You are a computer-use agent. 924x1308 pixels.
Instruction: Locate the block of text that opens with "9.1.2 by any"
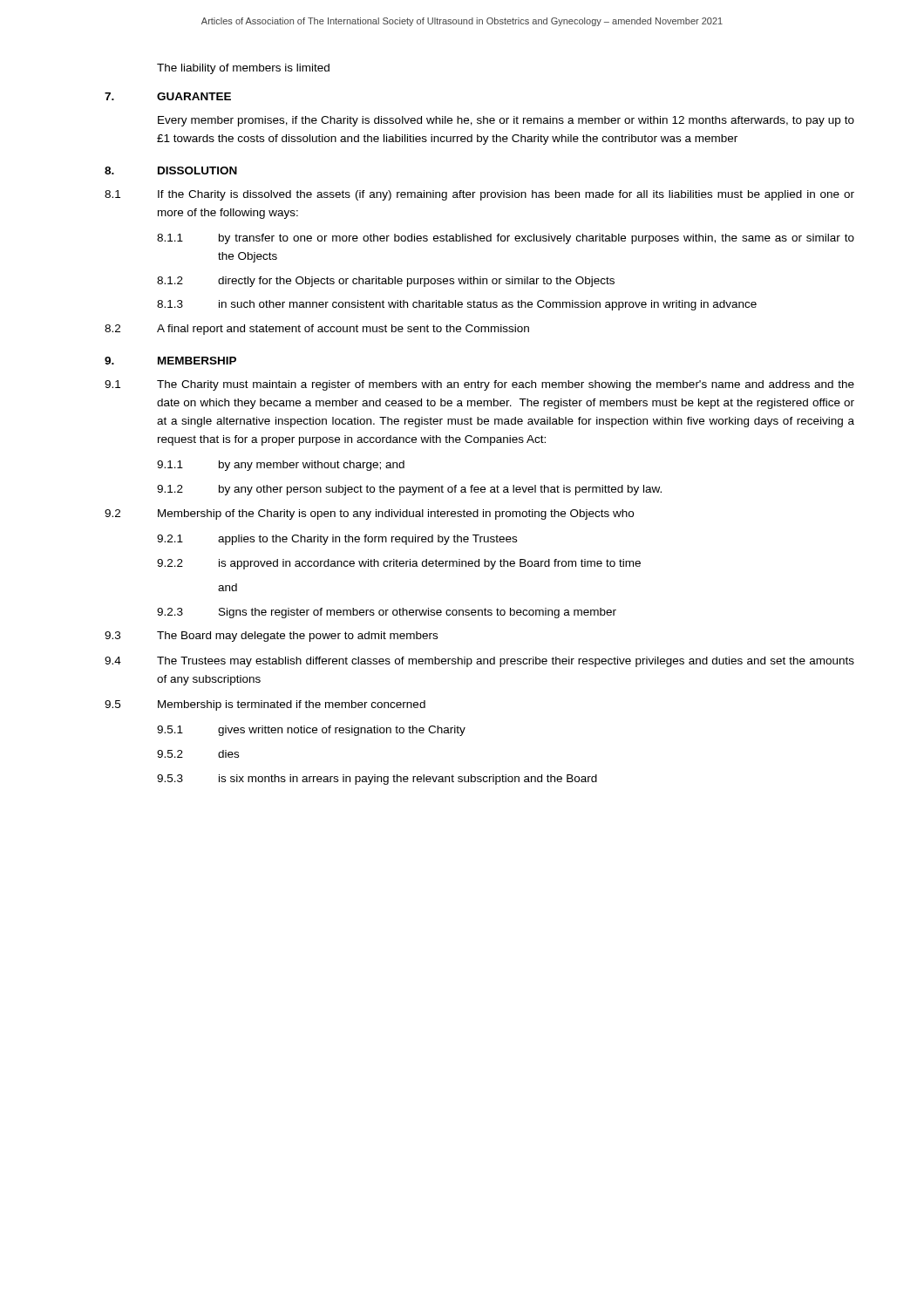pyautogui.click(x=506, y=490)
